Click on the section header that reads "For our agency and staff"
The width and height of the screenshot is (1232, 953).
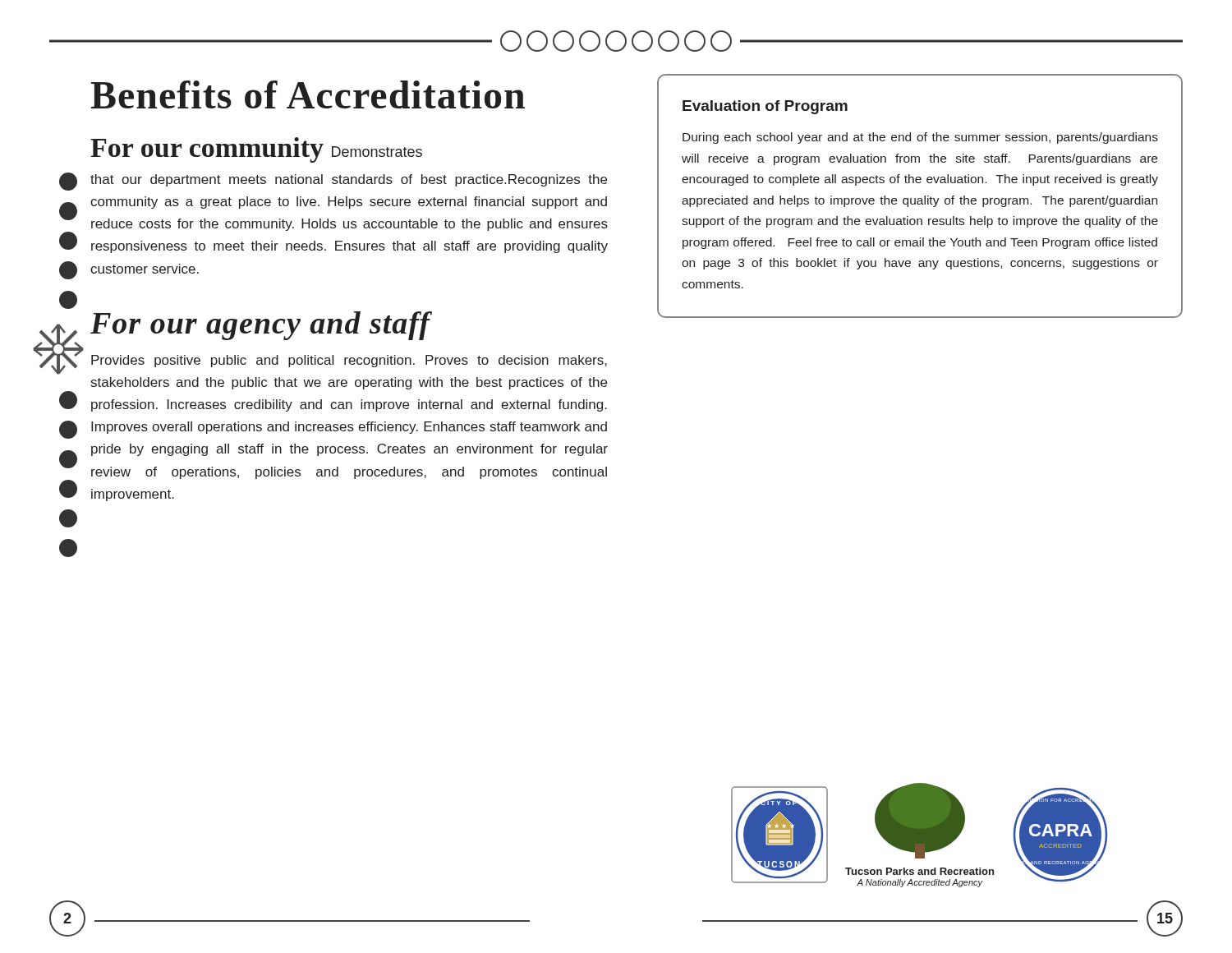pyautogui.click(x=260, y=323)
